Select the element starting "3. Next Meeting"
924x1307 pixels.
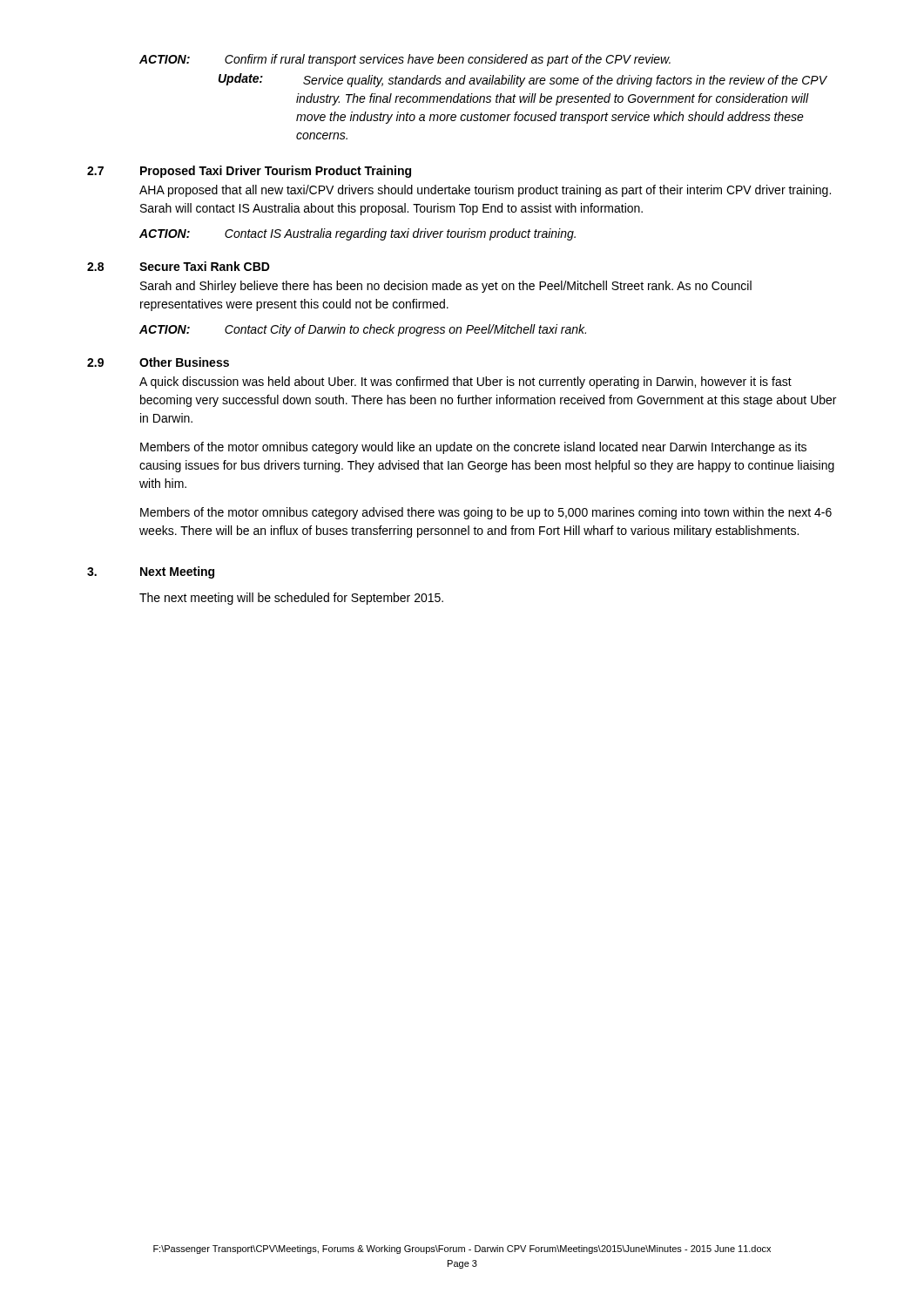(151, 572)
